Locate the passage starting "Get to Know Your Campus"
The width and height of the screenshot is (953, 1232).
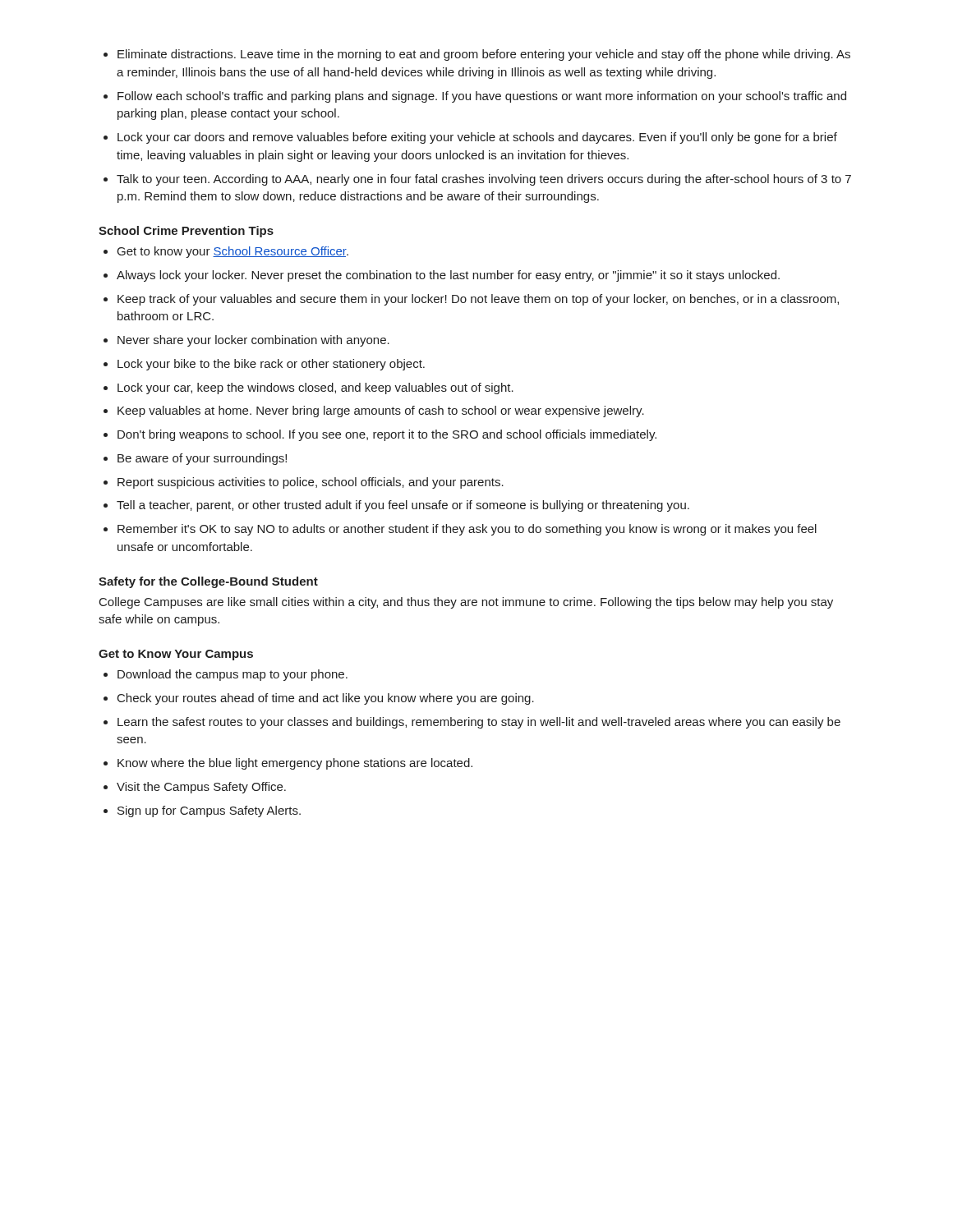coord(176,653)
